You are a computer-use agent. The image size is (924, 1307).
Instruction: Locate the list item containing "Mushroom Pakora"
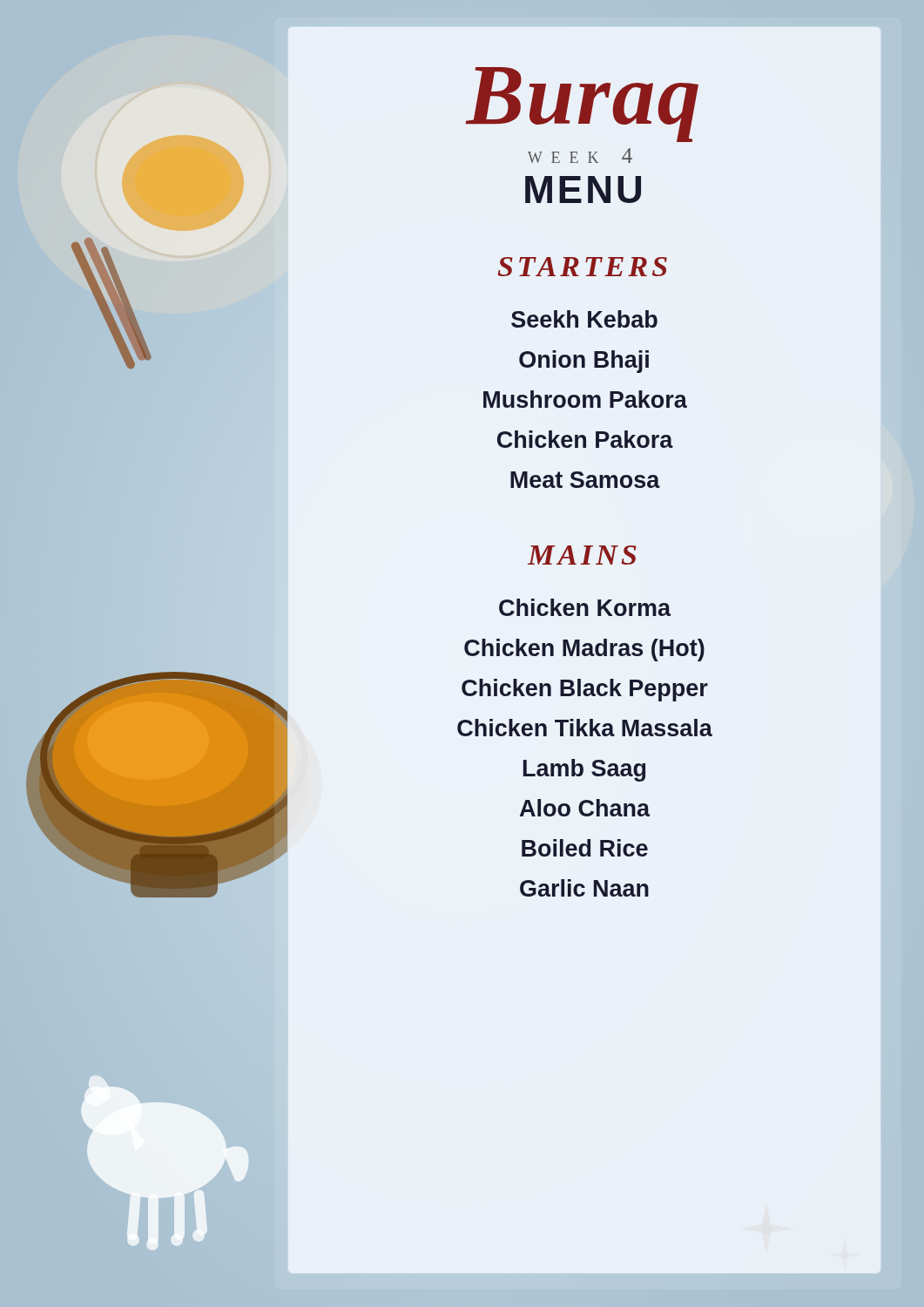coord(584,400)
